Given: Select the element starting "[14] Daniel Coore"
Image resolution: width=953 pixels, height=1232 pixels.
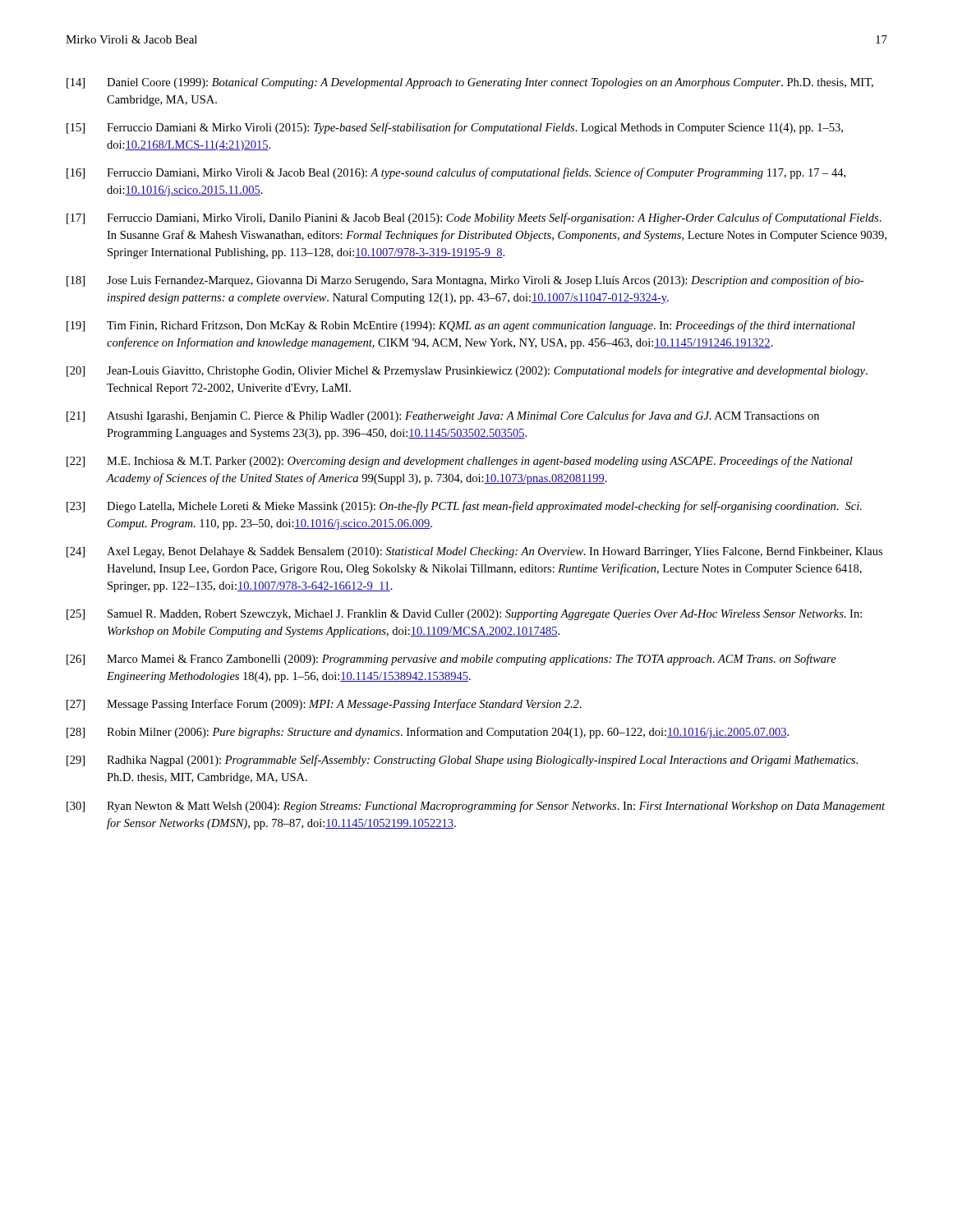Looking at the screenshot, I should [476, 91].
